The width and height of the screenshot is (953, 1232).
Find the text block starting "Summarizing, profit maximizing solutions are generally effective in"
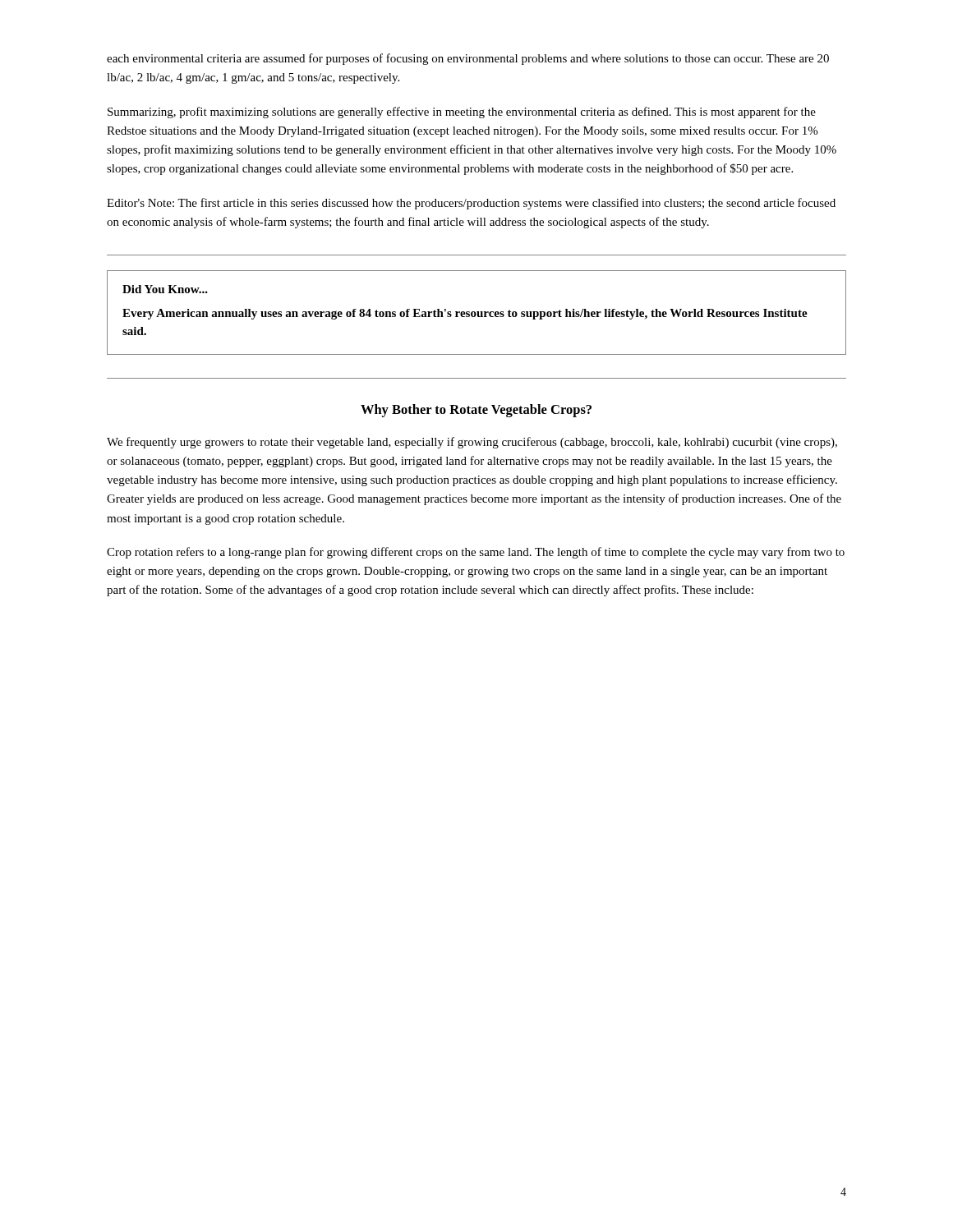[472, 140]
